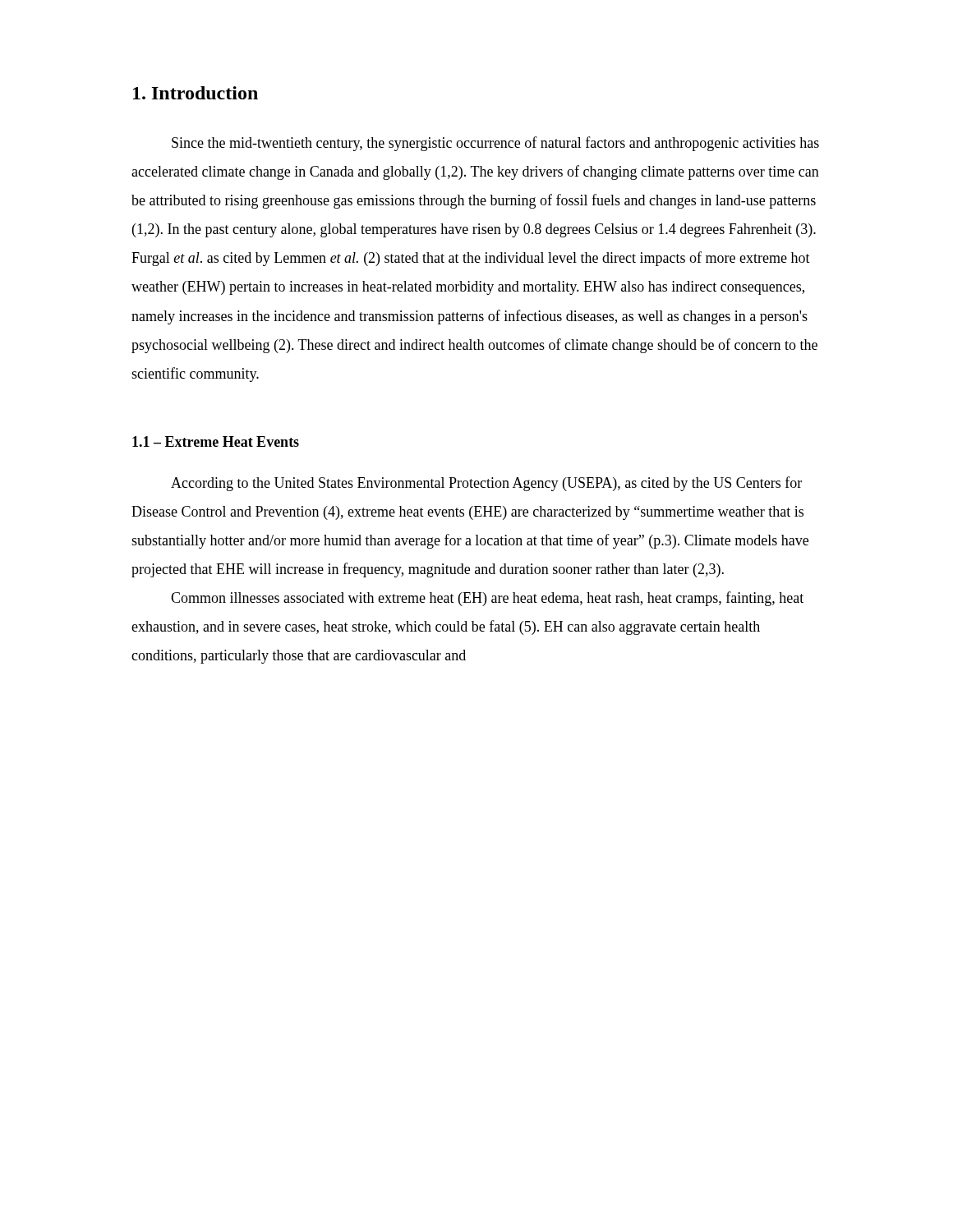Select the text block starting "1.1 – Extreme Heat Events"

pyautogui.click(x=215, y=442)
